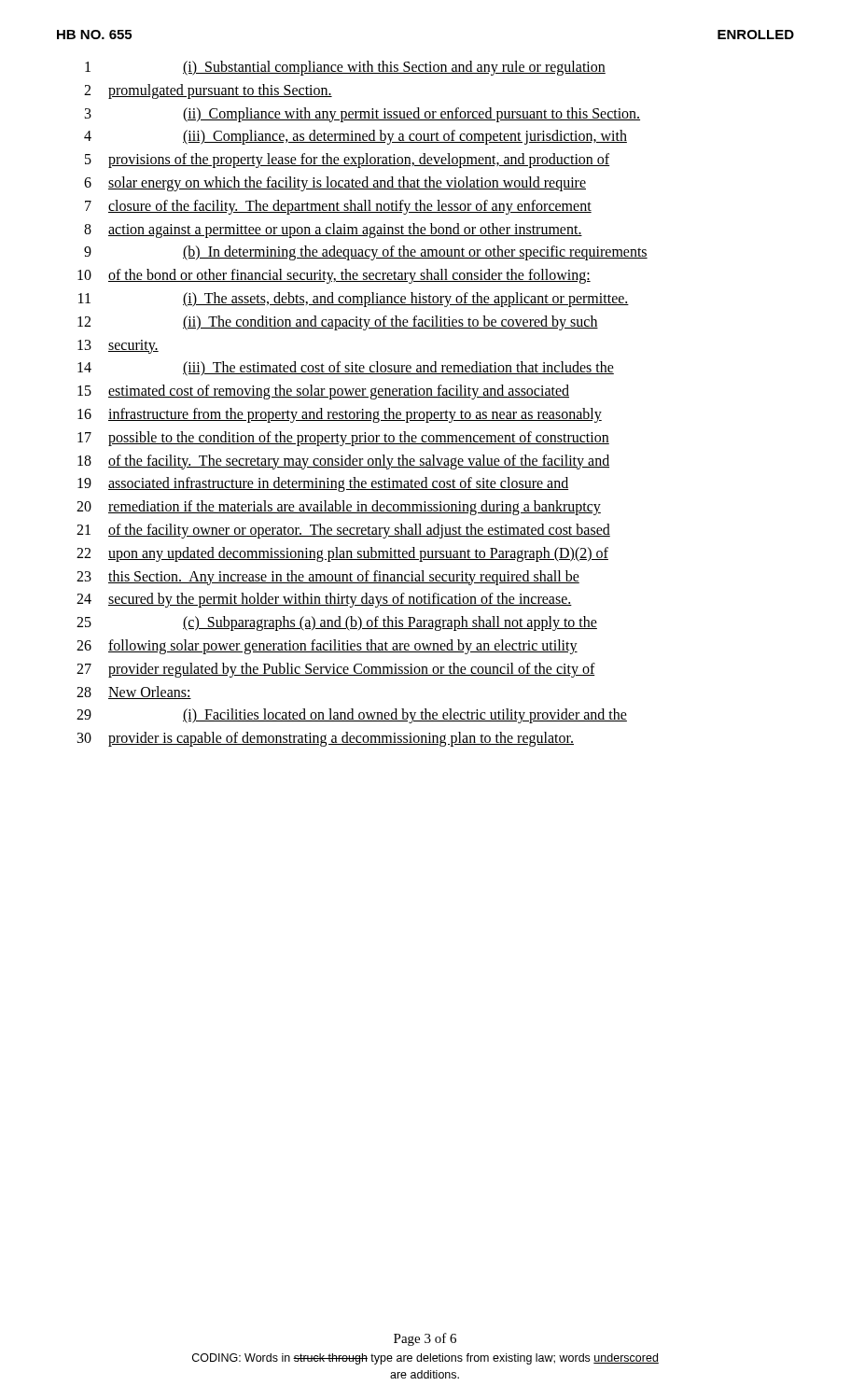Click the passage that begins "29 (i) Facilities located on land owned by"

coord(425,716)
